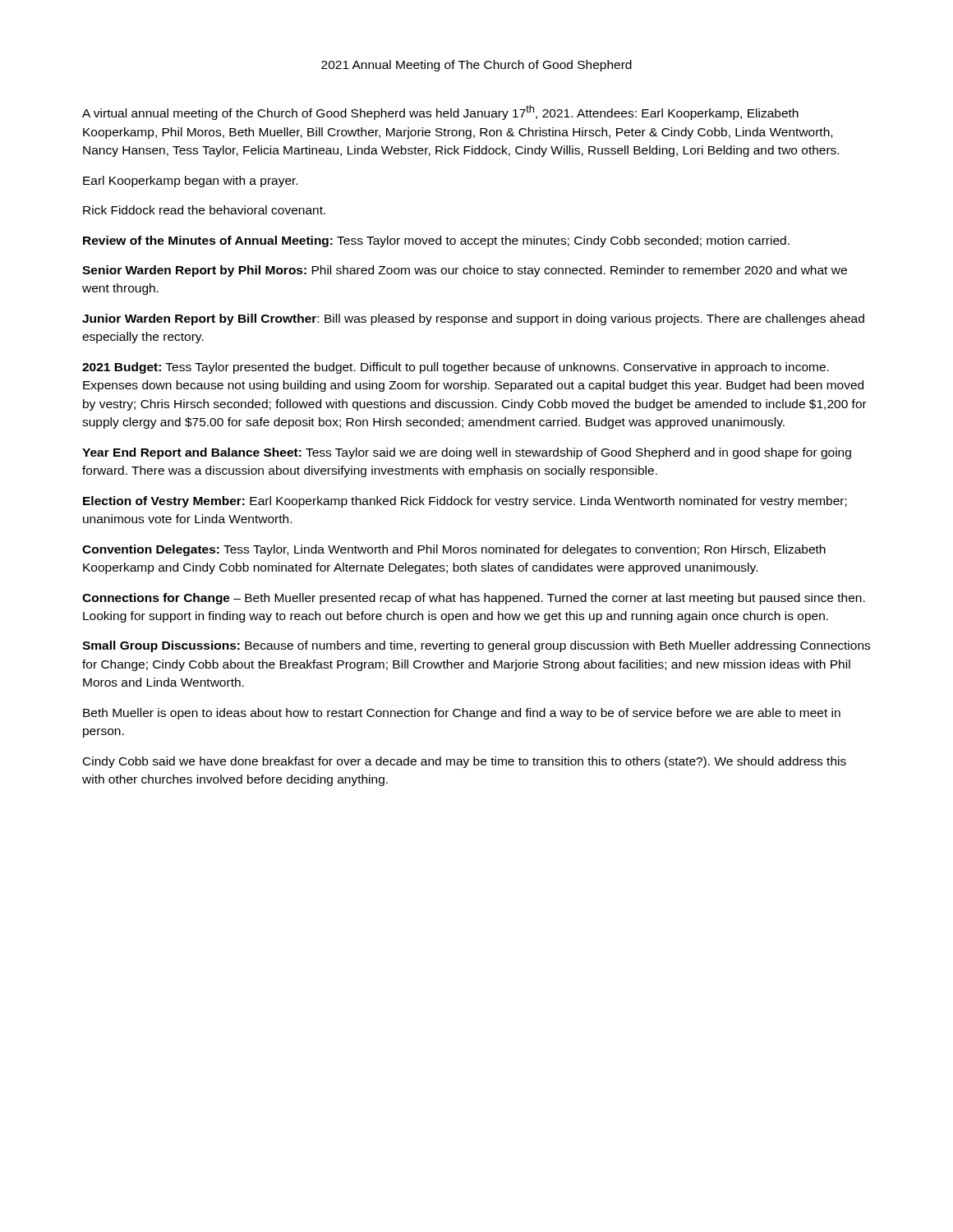Screen dimensions: 1232x953
Task: Click on the text block that says "Election of Vestry Member:"
Action: point(465,510)
